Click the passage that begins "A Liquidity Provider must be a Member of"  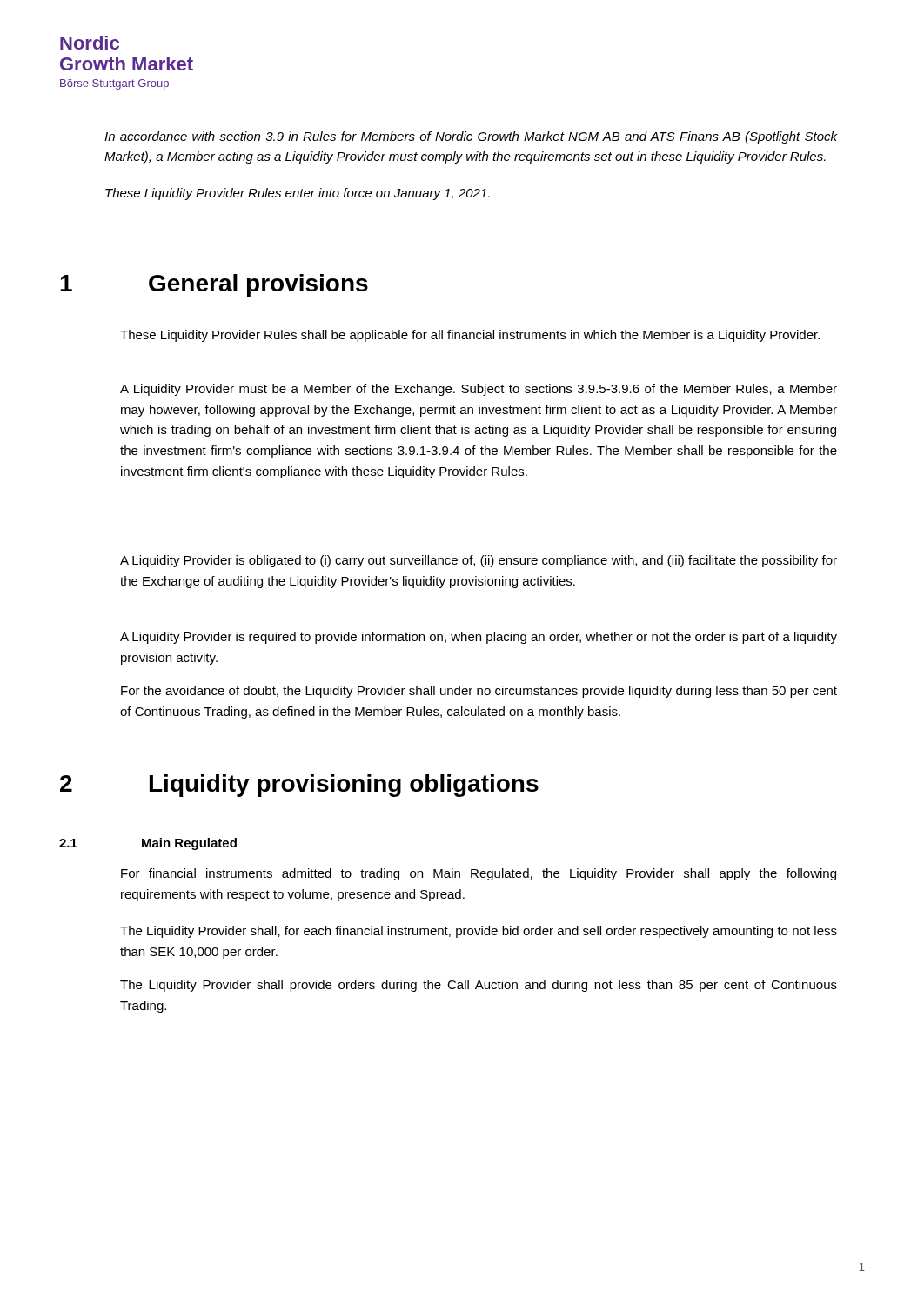point(478,430)
